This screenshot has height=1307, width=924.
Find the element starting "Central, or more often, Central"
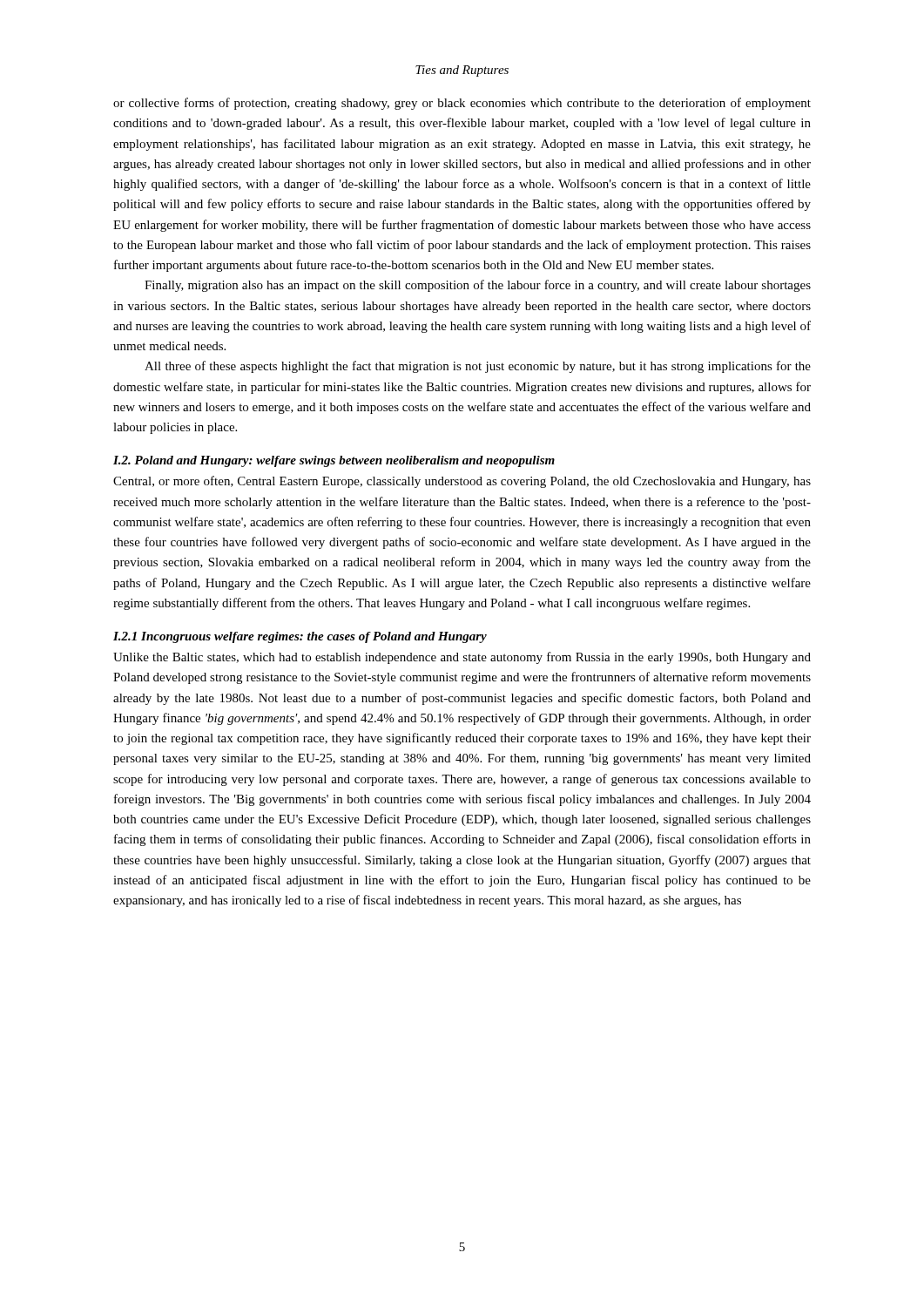point(462,542)
